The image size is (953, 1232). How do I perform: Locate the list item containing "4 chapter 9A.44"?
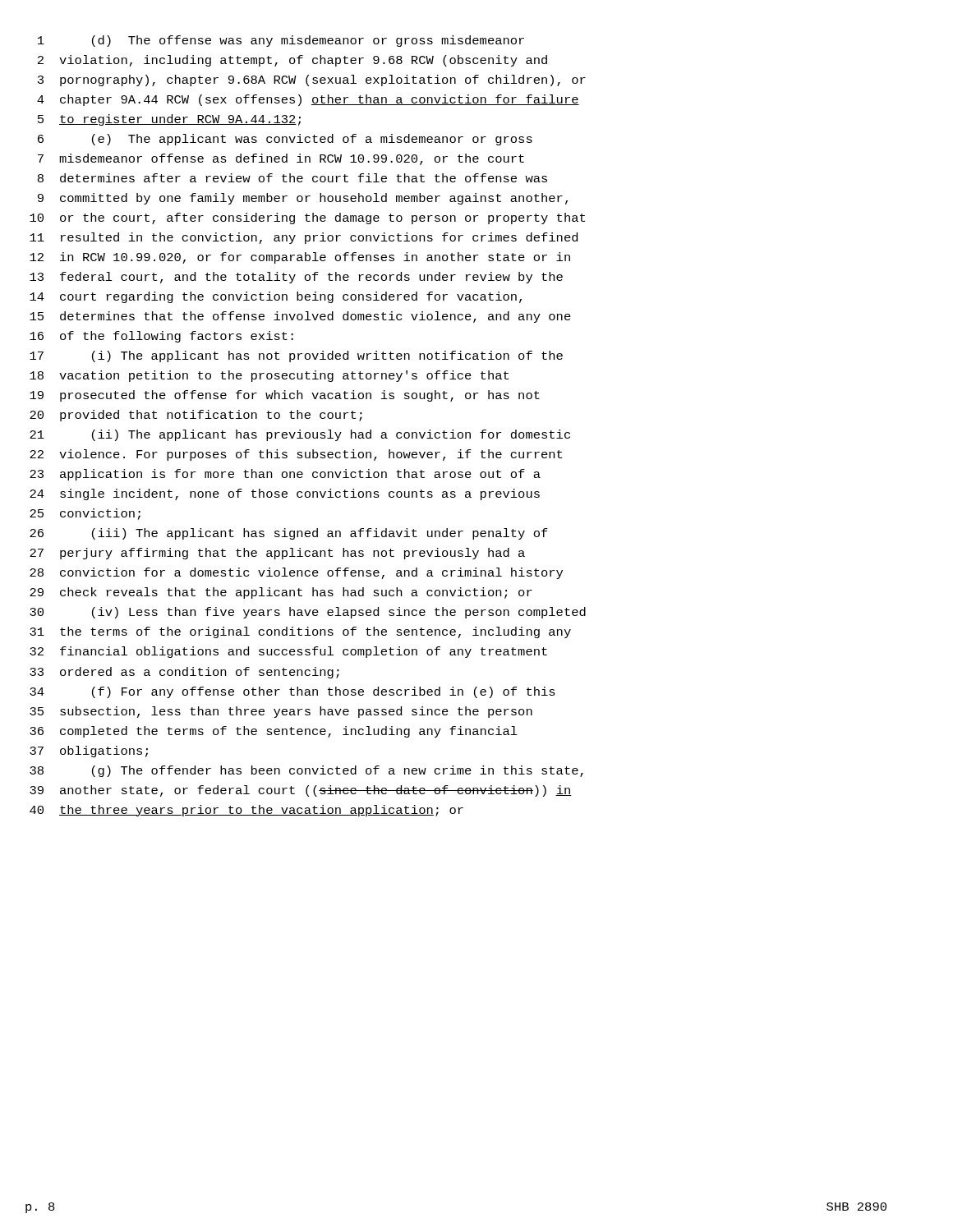pyautogui.click(x=444, y=100)
